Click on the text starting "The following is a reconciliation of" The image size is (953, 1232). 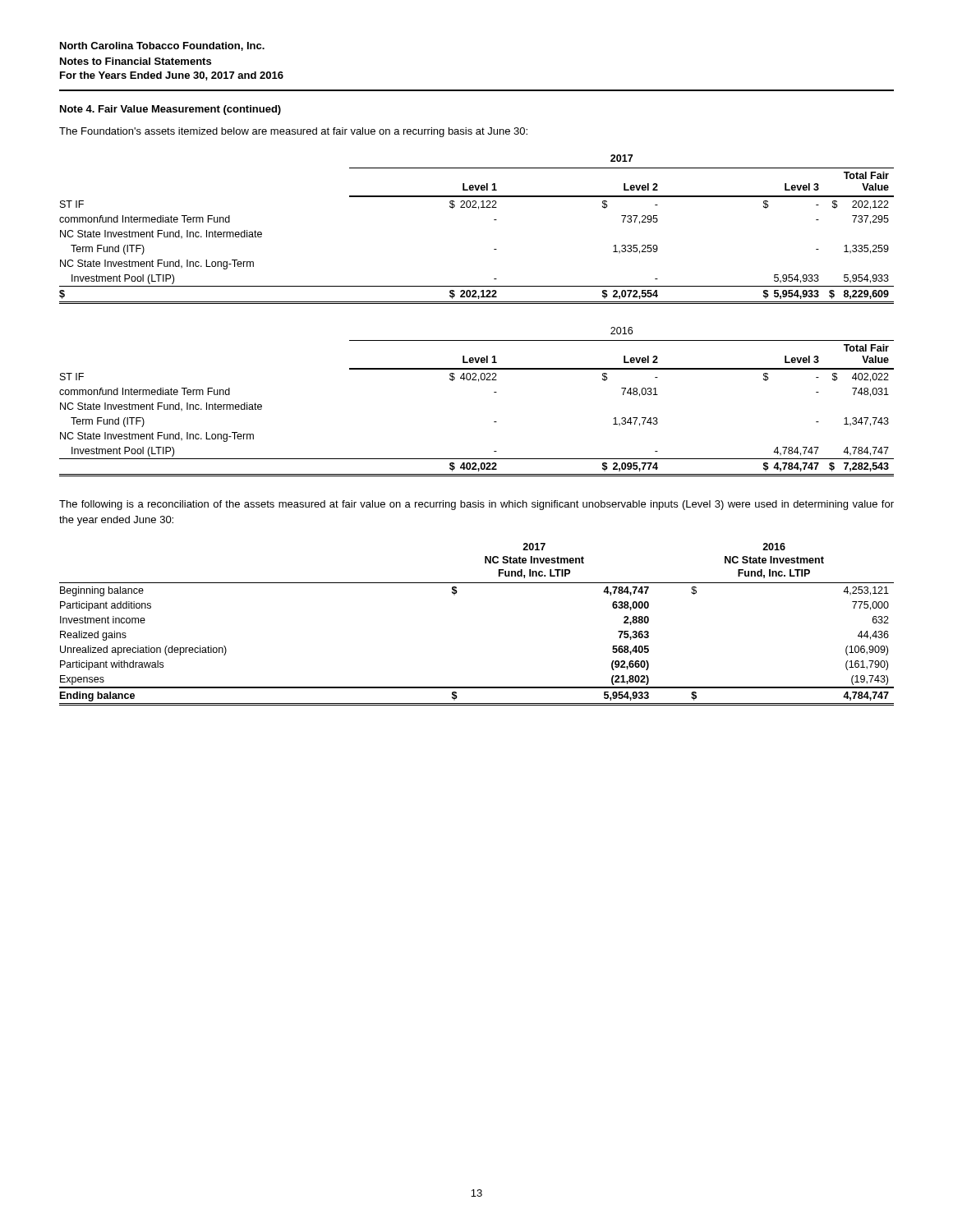[x=476, y=512]
